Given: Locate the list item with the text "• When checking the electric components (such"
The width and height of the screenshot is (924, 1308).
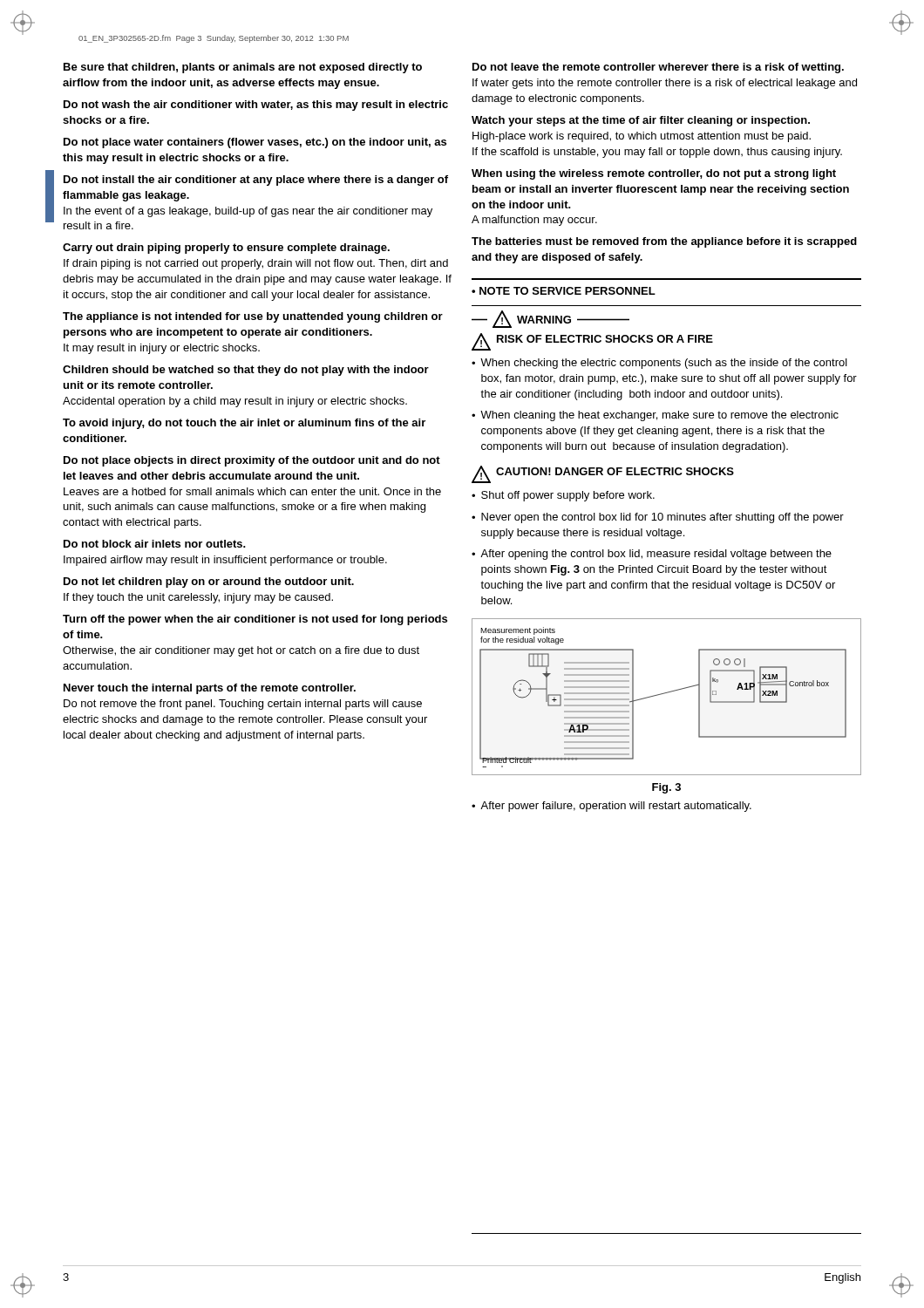Looking at the screenshot, I should click(x=666, y=379).
